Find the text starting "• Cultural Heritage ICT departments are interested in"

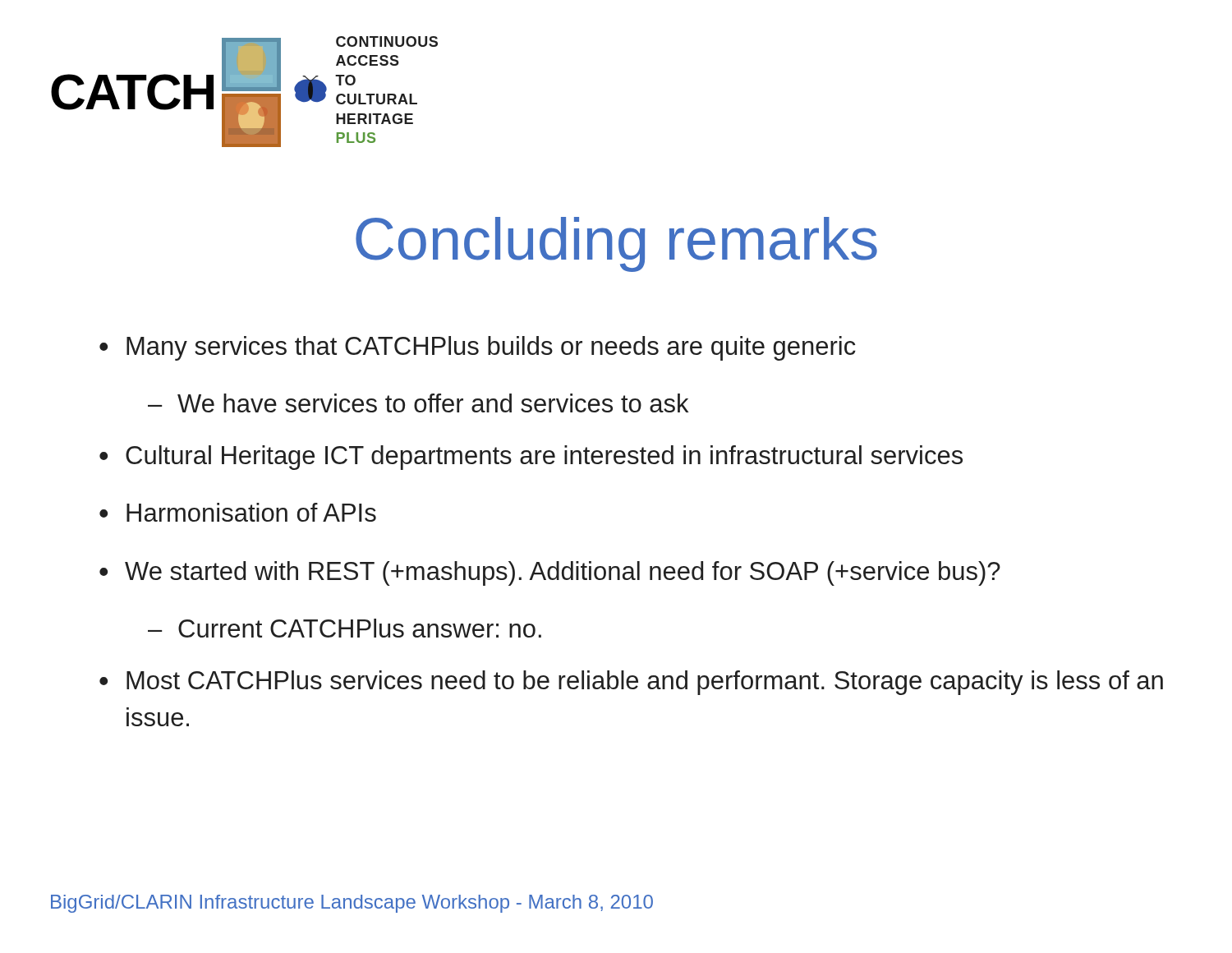[632, 458]
